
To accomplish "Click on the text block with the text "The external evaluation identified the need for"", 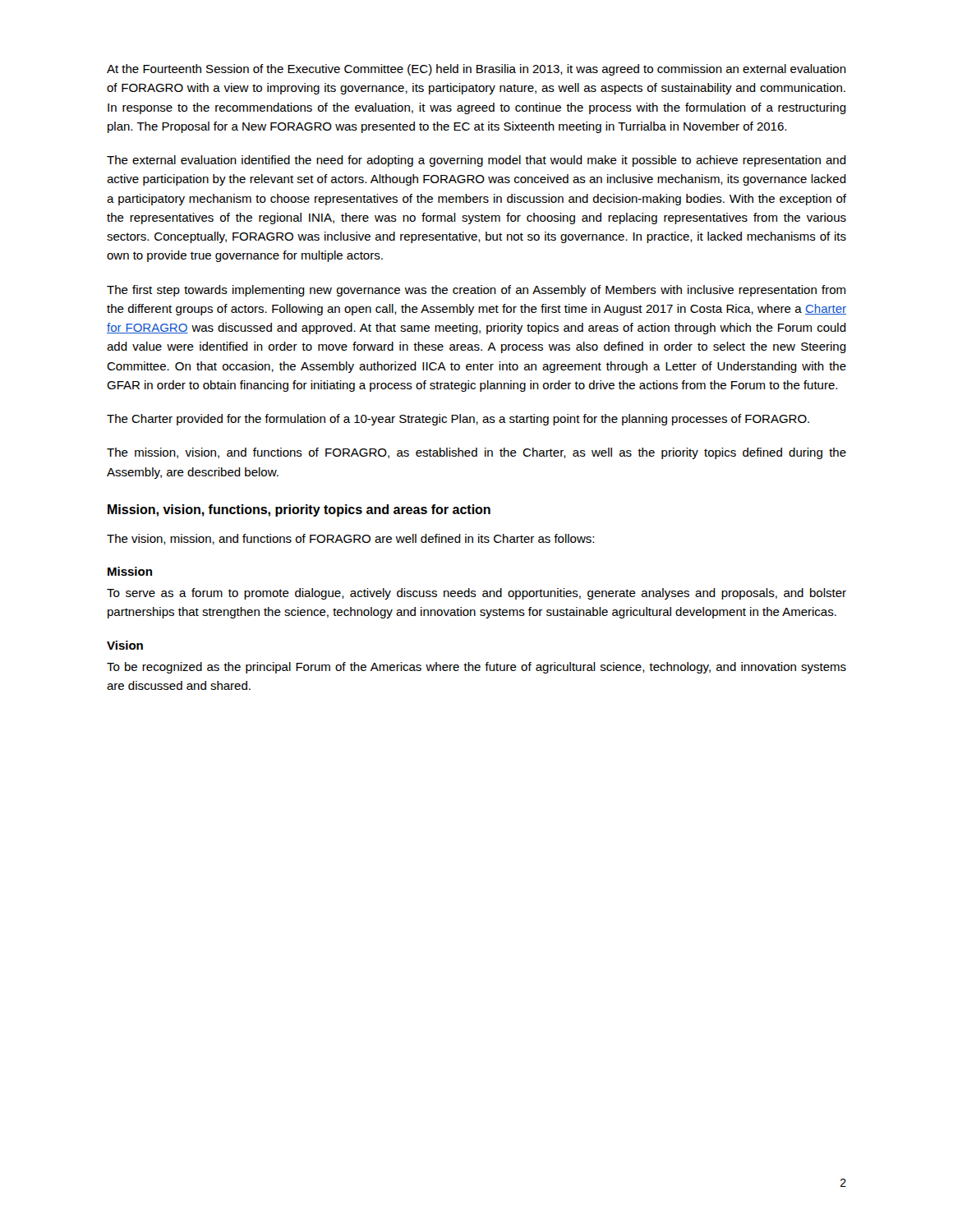I will pos(476,208).
